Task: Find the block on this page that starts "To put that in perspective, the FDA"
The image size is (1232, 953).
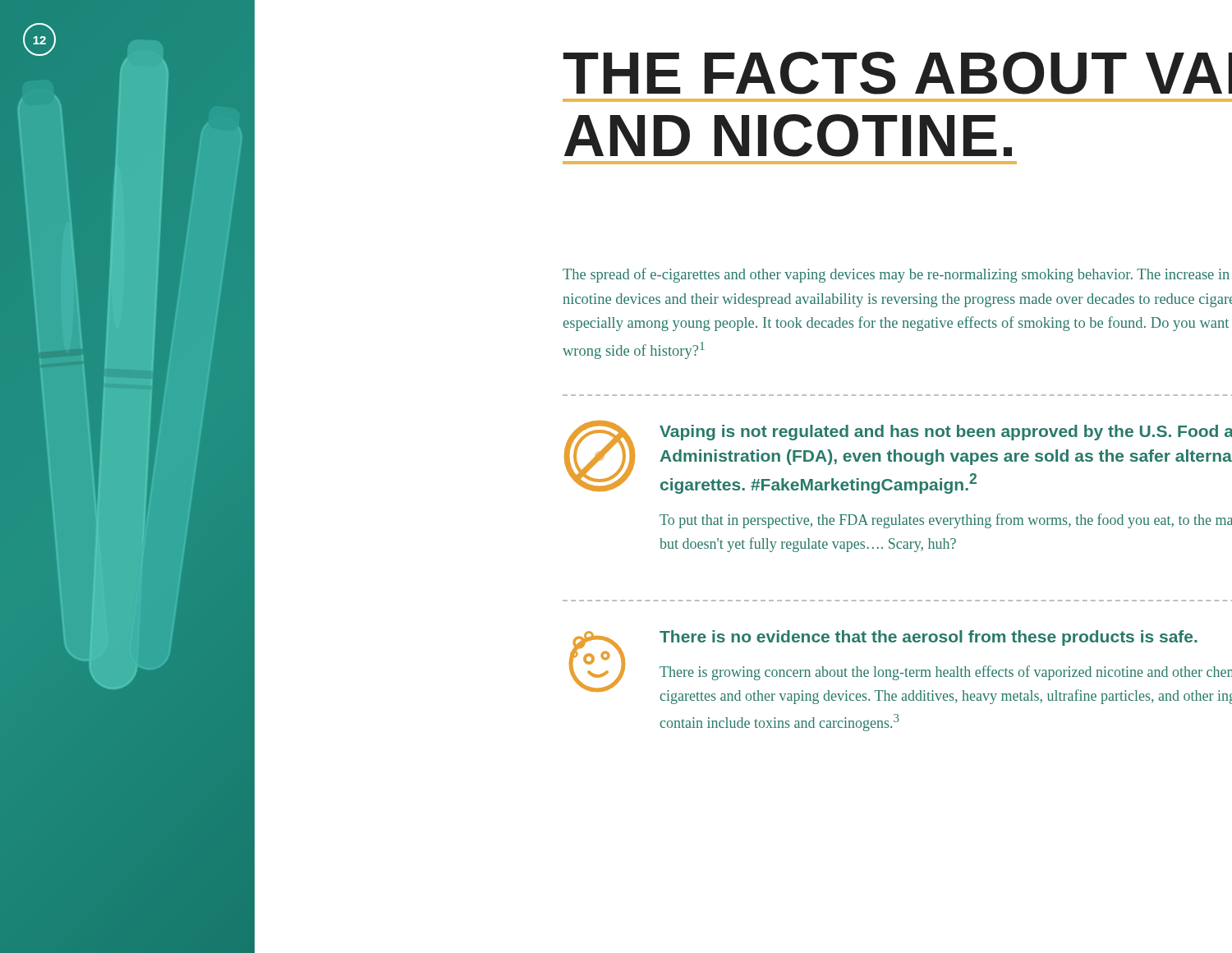Action: pyautogui.click(x=946, y=532)
